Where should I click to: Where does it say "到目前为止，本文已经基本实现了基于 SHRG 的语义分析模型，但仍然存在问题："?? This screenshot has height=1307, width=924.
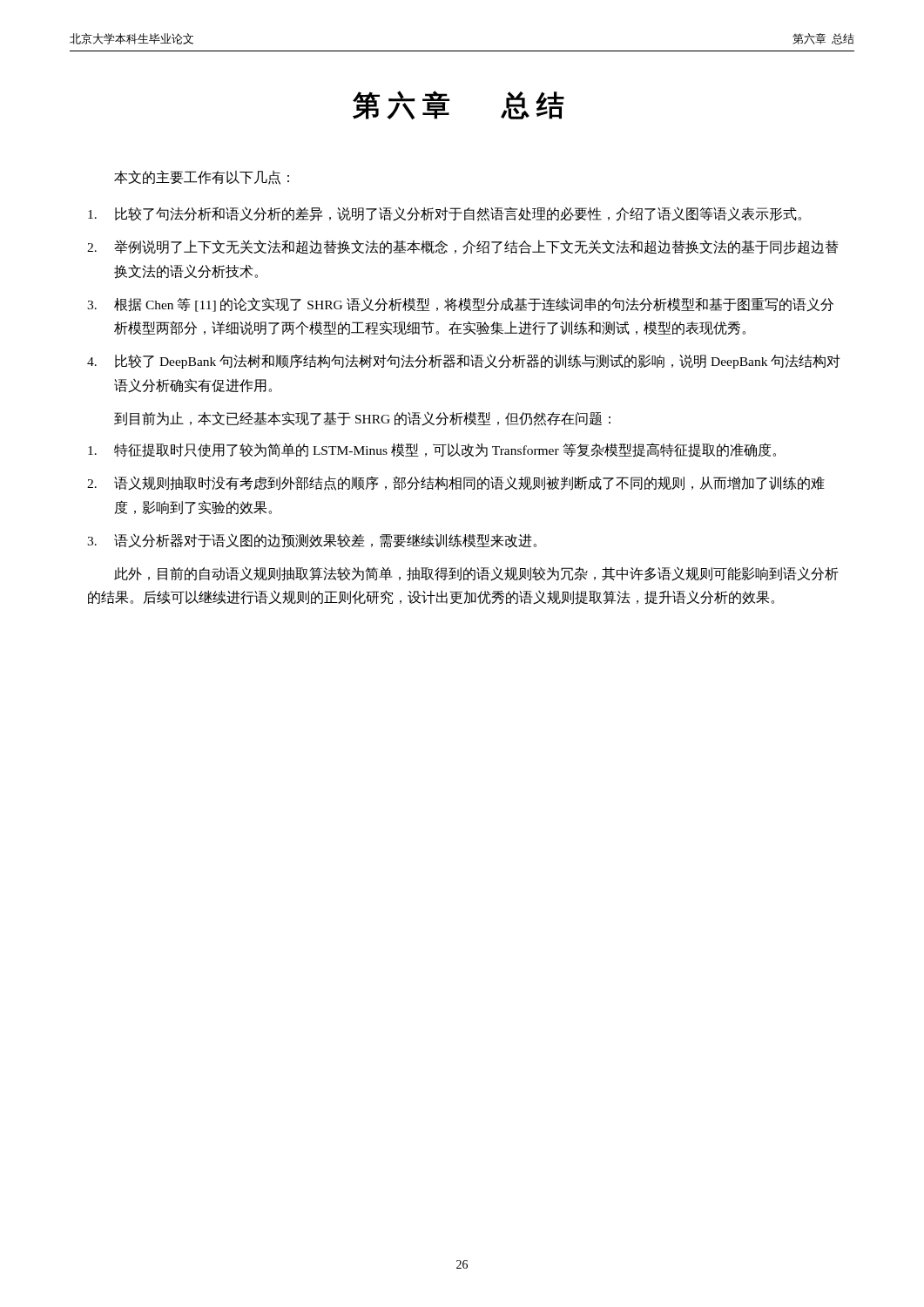click(365, 419)
